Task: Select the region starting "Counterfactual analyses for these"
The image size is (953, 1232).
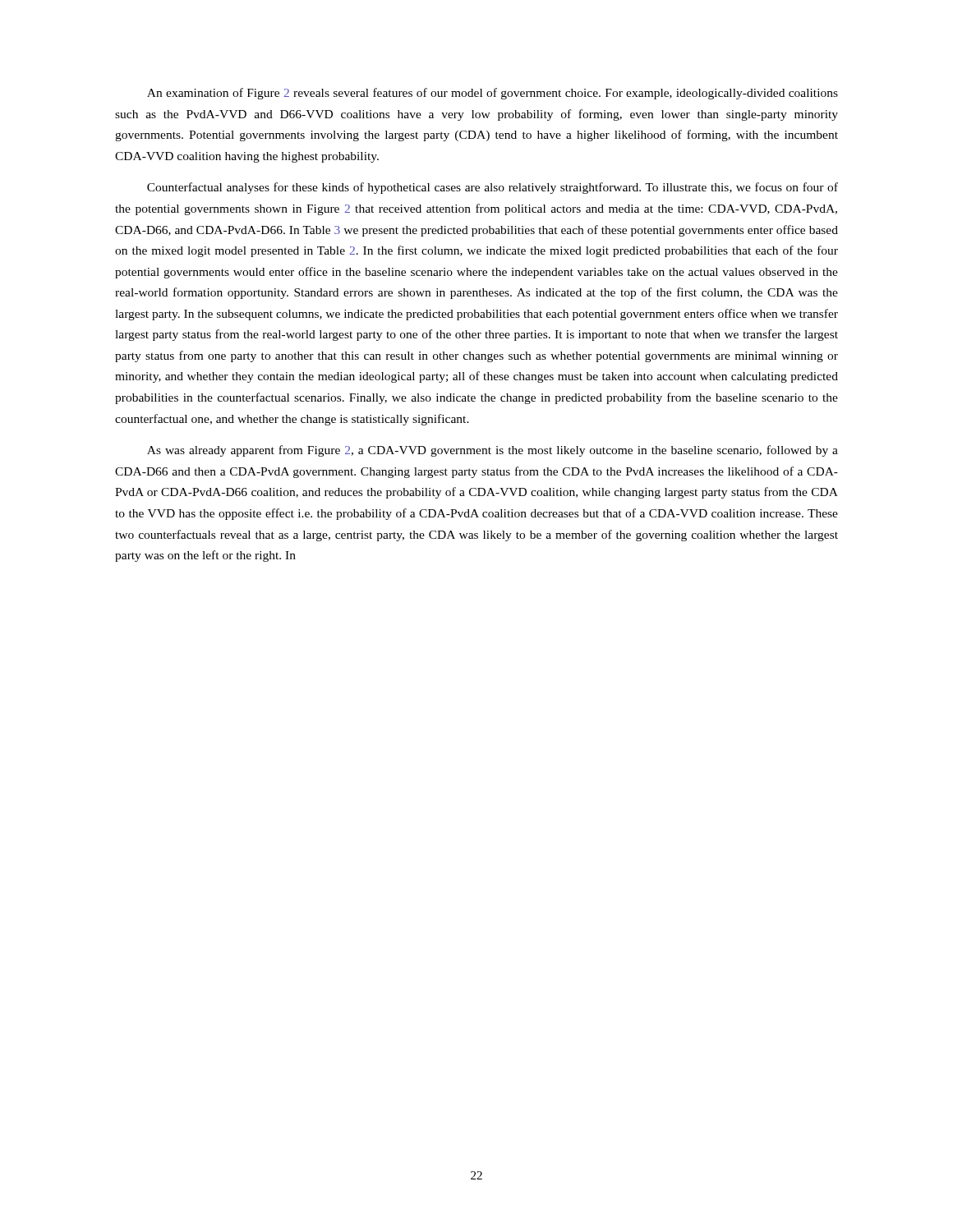Action: [x=476, y=303]
